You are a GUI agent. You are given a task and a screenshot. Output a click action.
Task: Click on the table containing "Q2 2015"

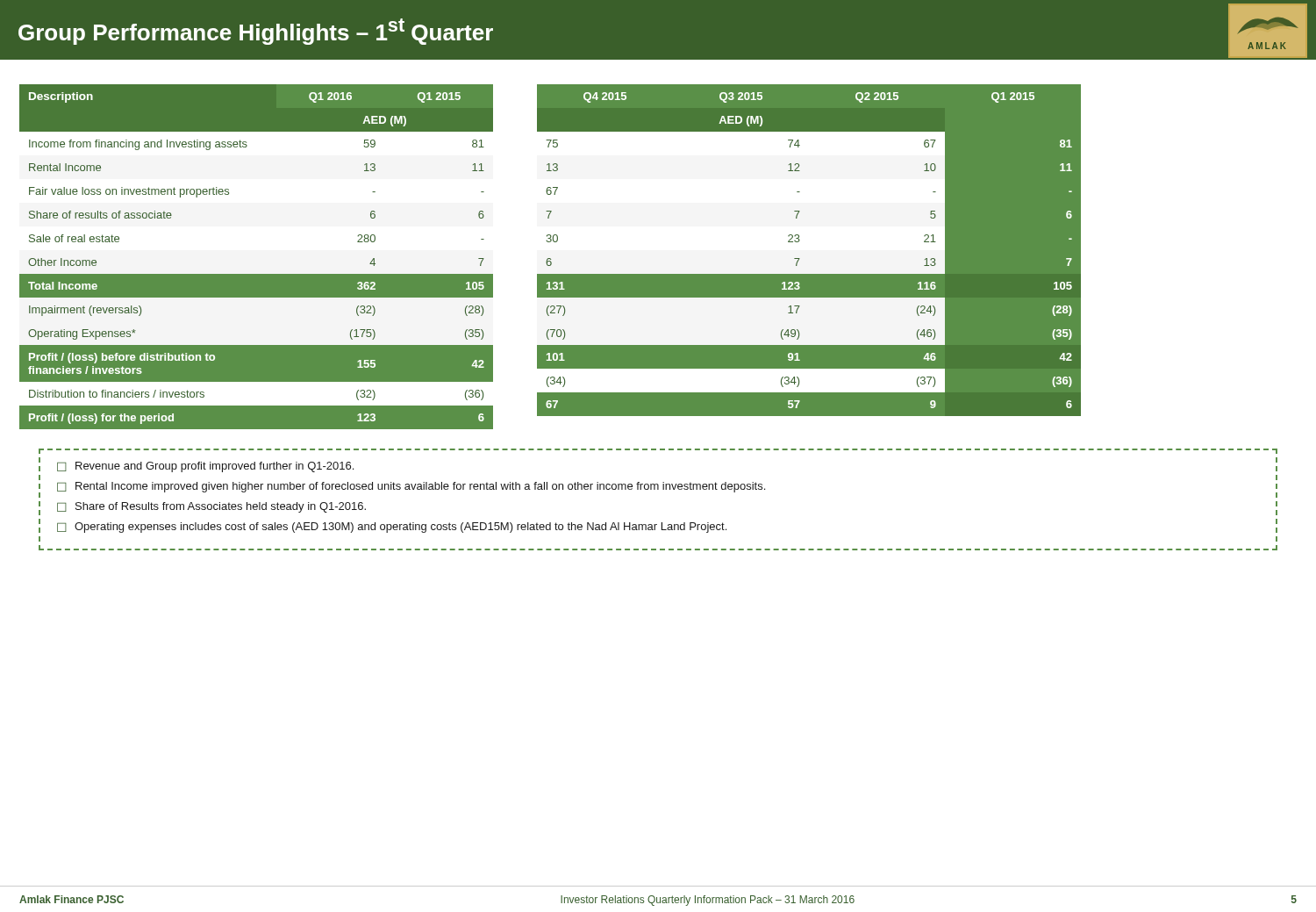point(809,257)
